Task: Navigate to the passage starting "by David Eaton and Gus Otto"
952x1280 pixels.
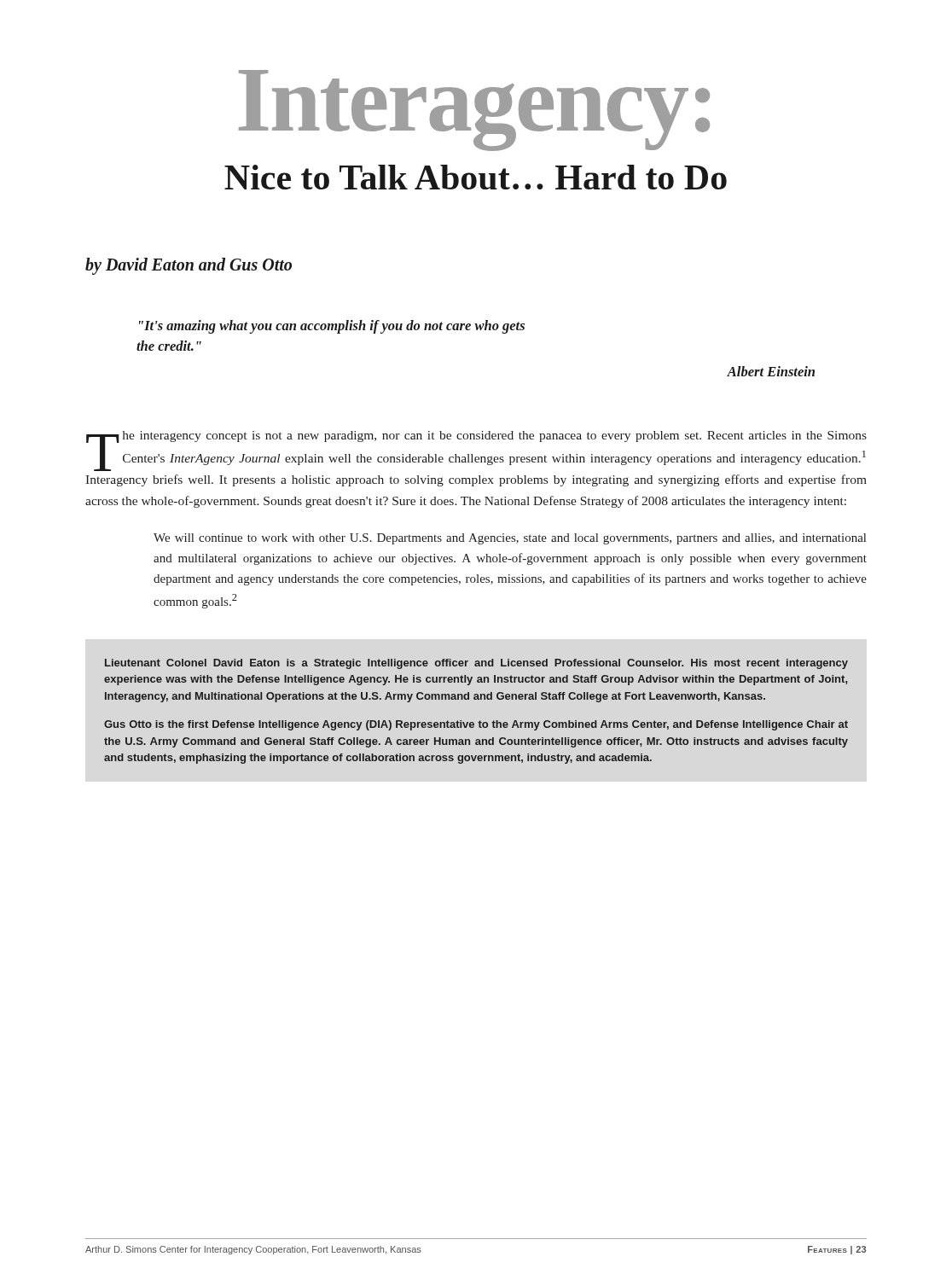Action: (189, 264)
